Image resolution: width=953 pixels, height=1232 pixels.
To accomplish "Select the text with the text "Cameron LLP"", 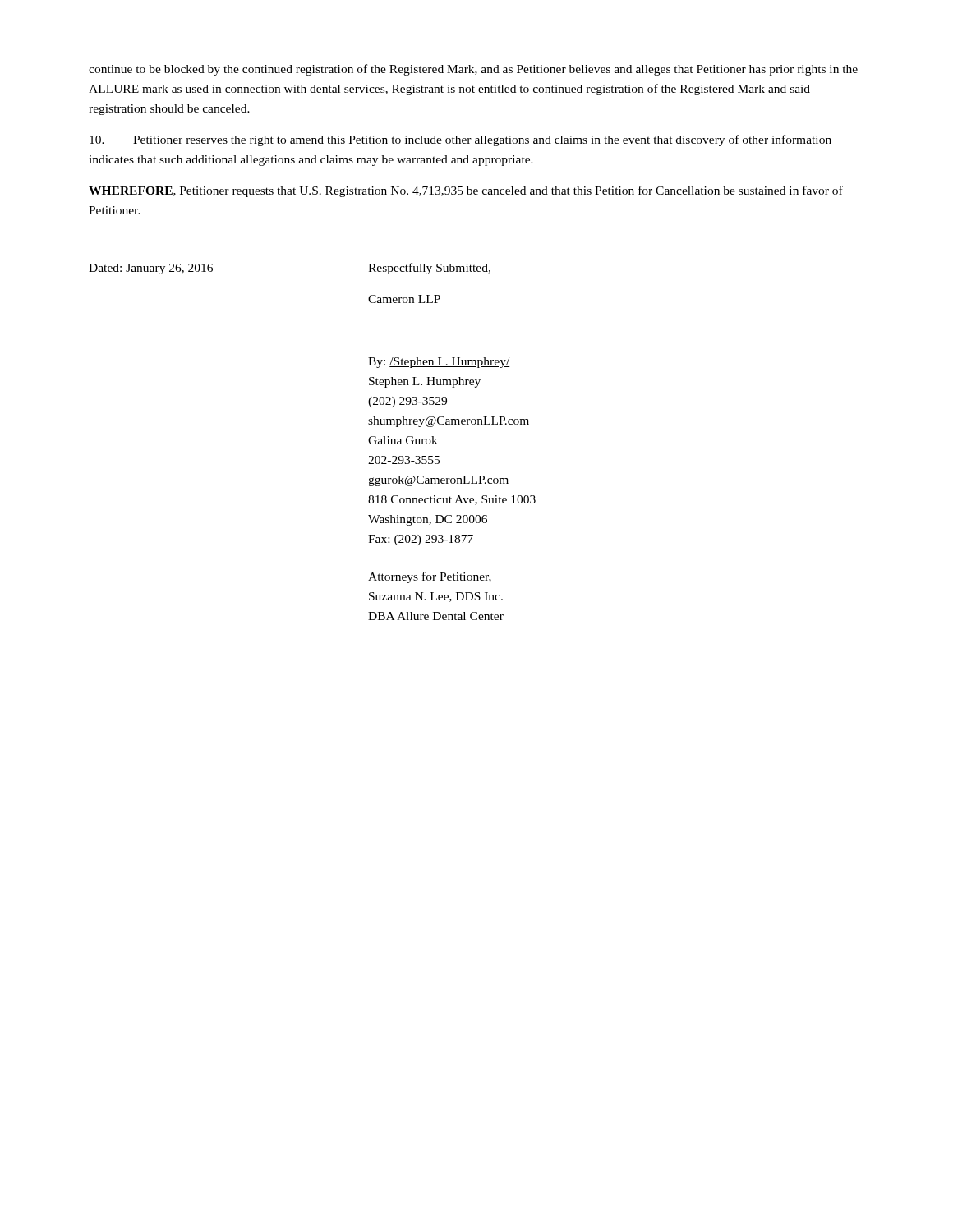I will click(404, 299).
